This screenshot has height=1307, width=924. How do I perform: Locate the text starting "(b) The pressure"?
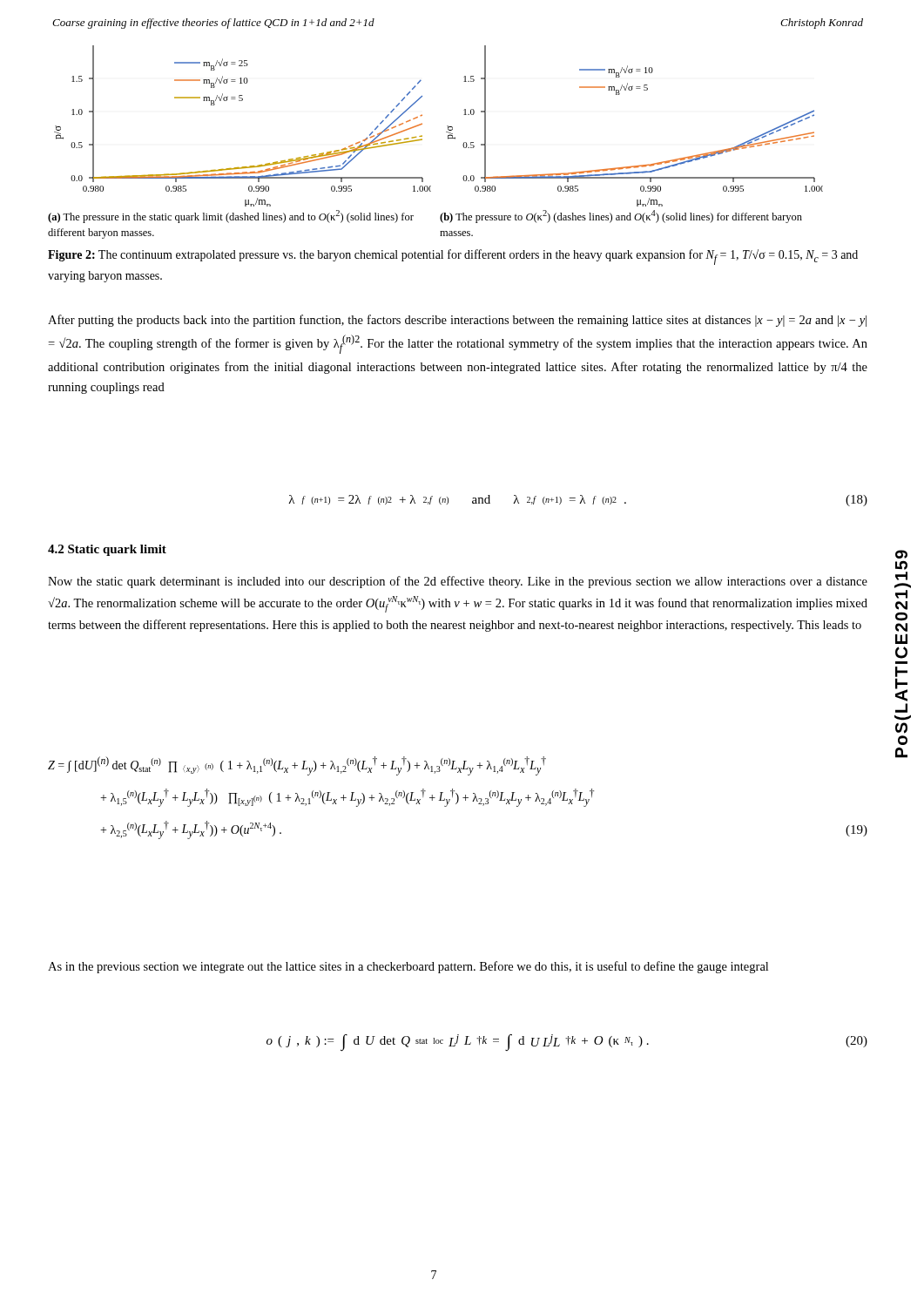coord(621,223)
